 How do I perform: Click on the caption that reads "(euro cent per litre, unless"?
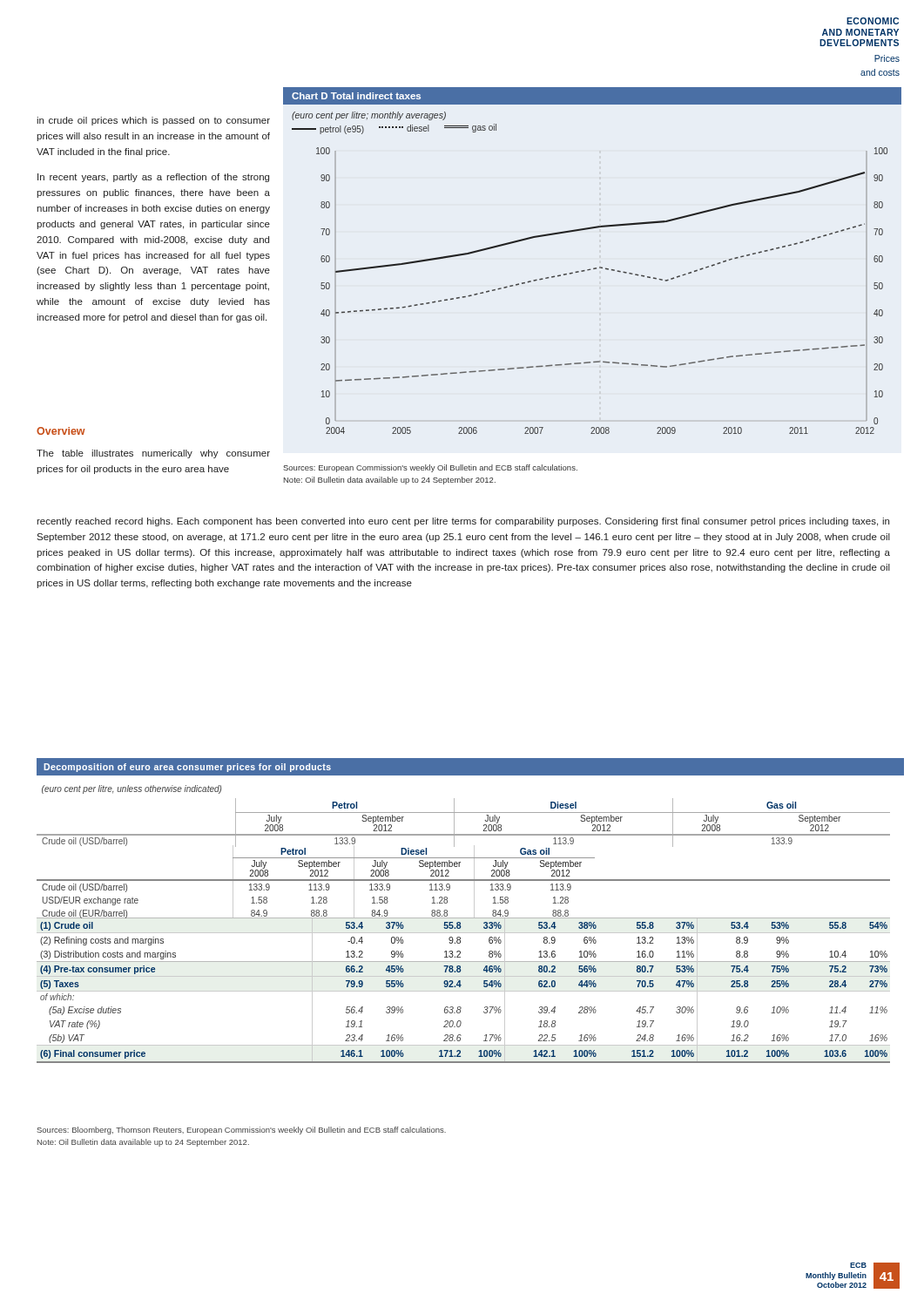(x=129, y=789)
